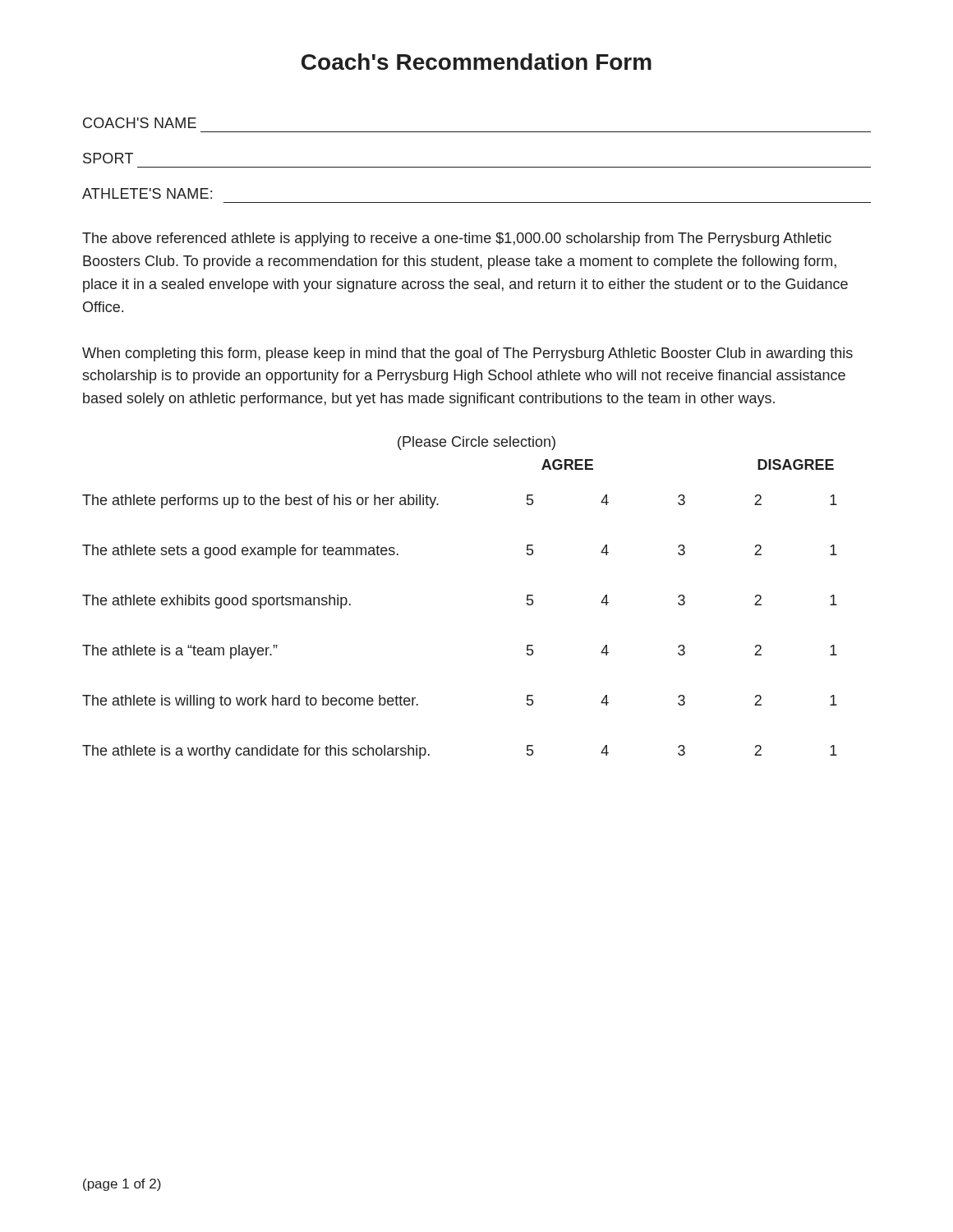Click on the region starting "The above referenced athlete is applying to receive"
Image resolution: width=953 pixels, height=1232 pixels.
point(465,273)
